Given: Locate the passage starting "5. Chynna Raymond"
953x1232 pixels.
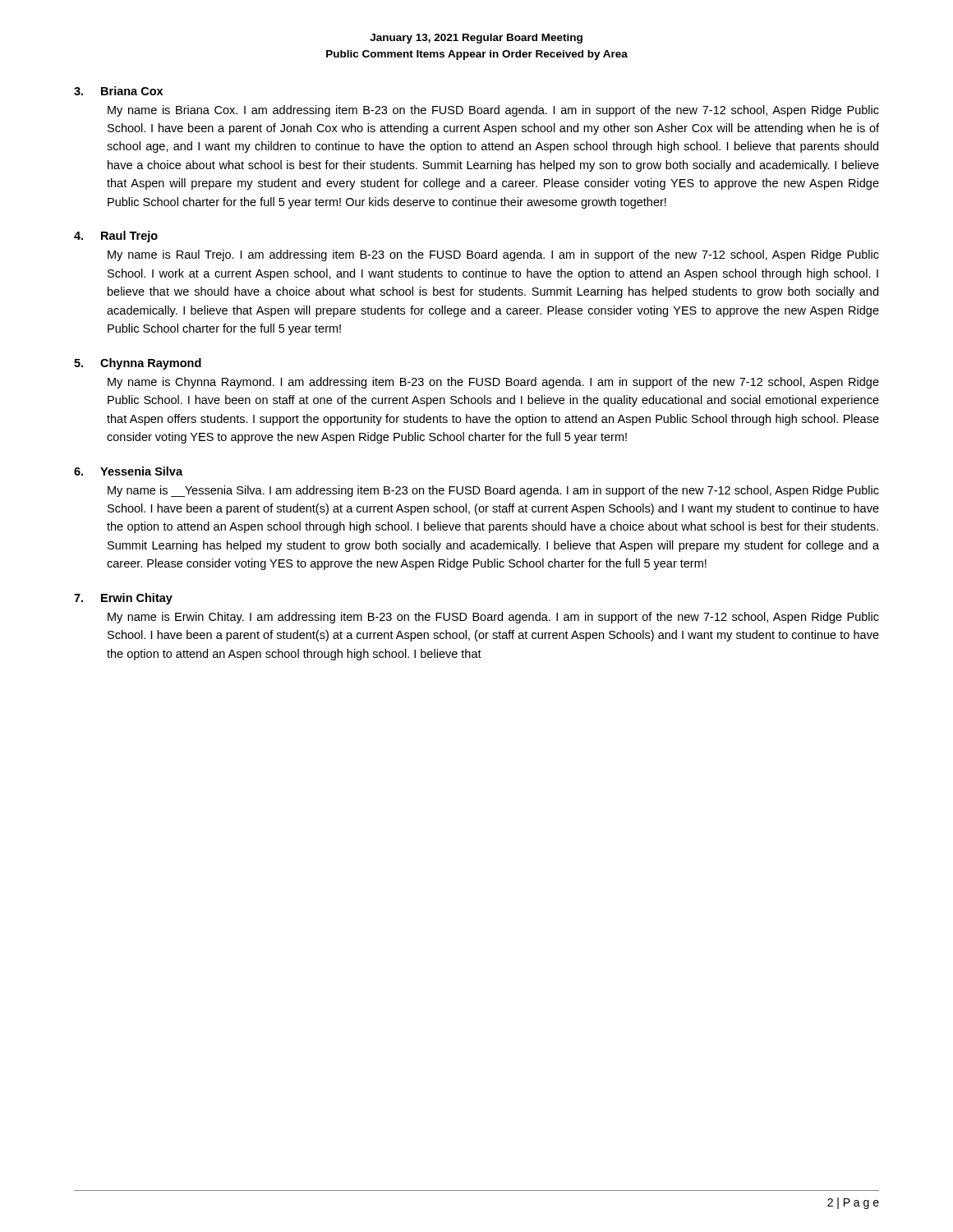Looking at the screenshot, I should [138, 363].
